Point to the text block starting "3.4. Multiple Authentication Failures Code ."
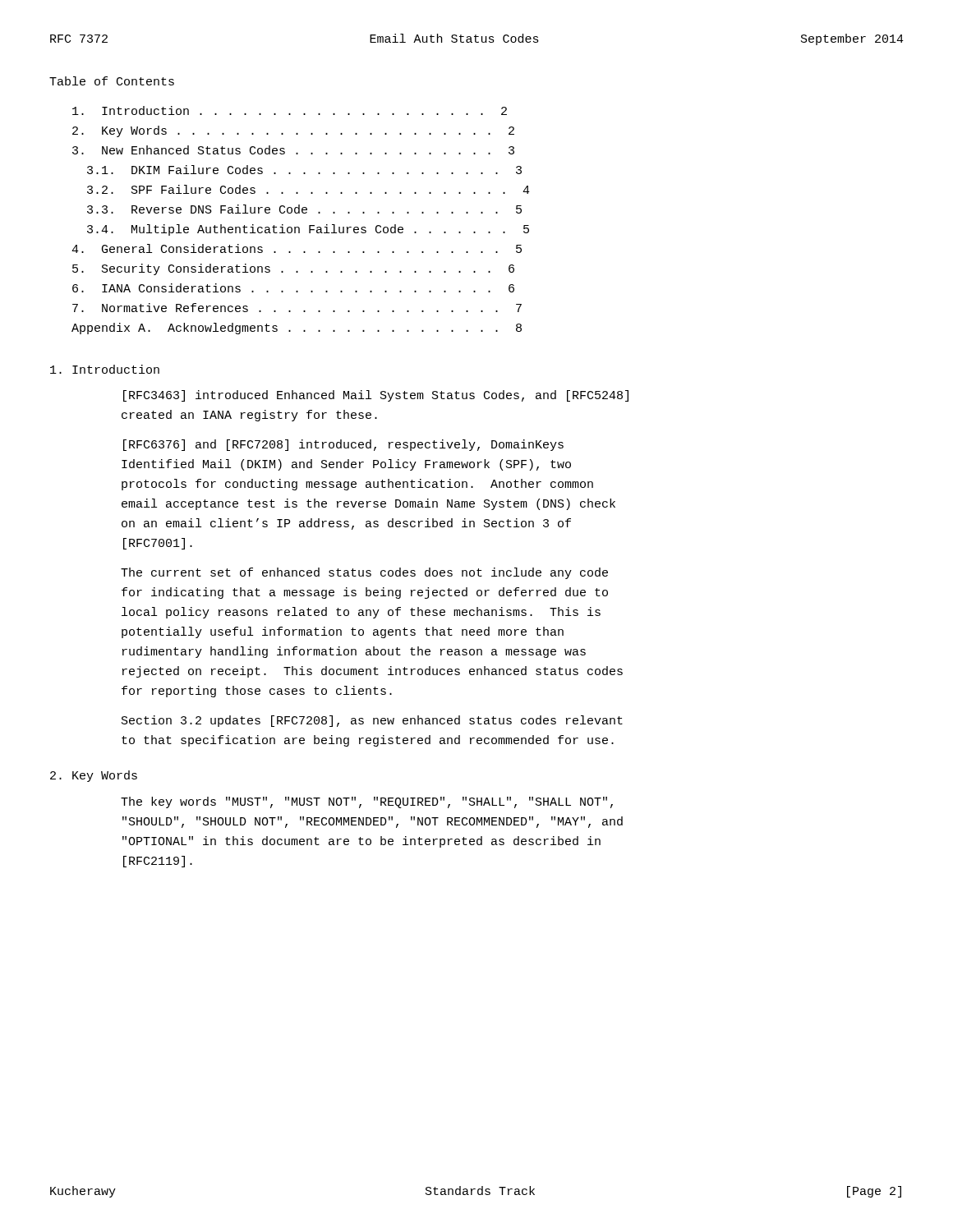 290,230
